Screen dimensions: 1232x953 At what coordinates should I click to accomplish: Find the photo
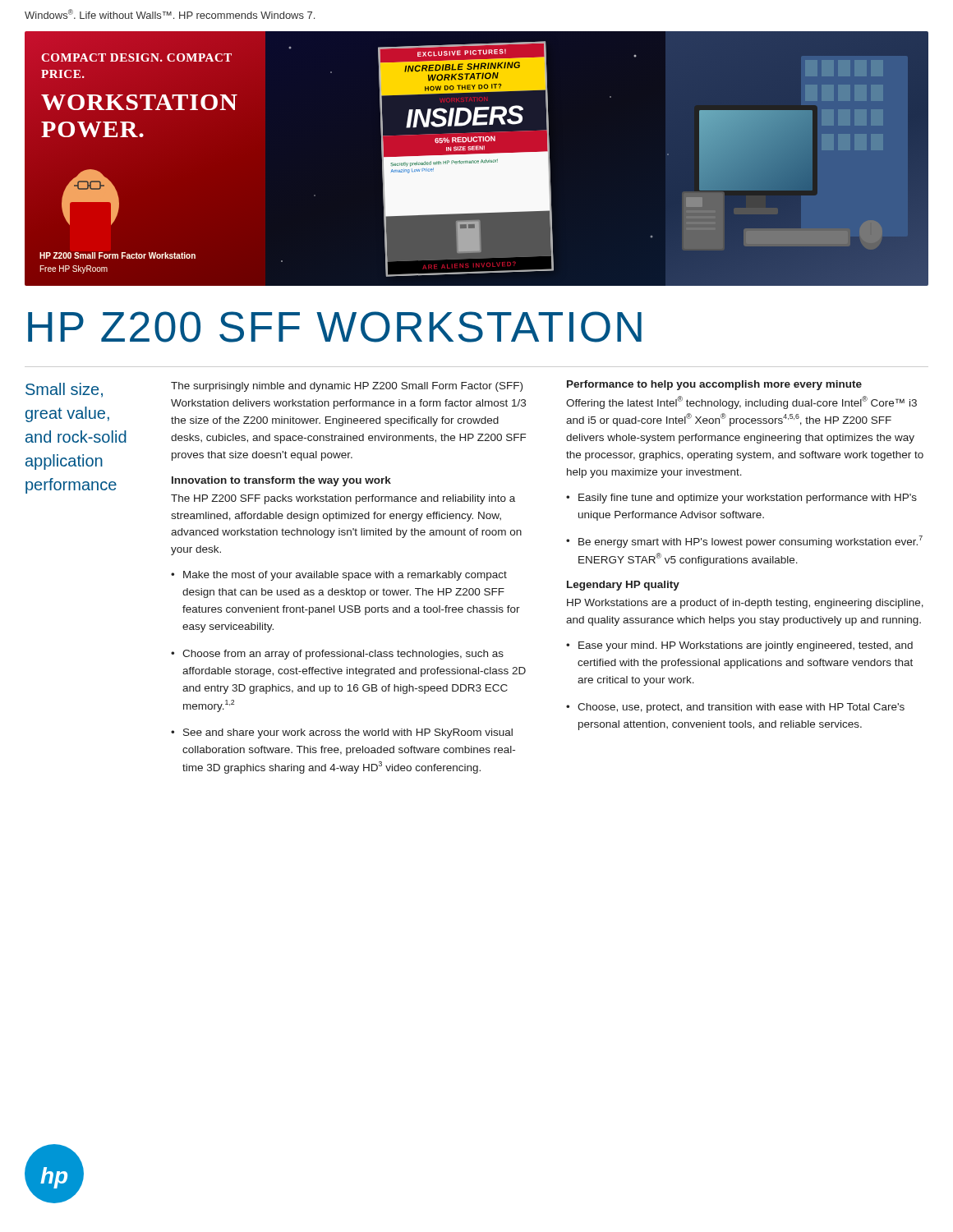[476, 158]
